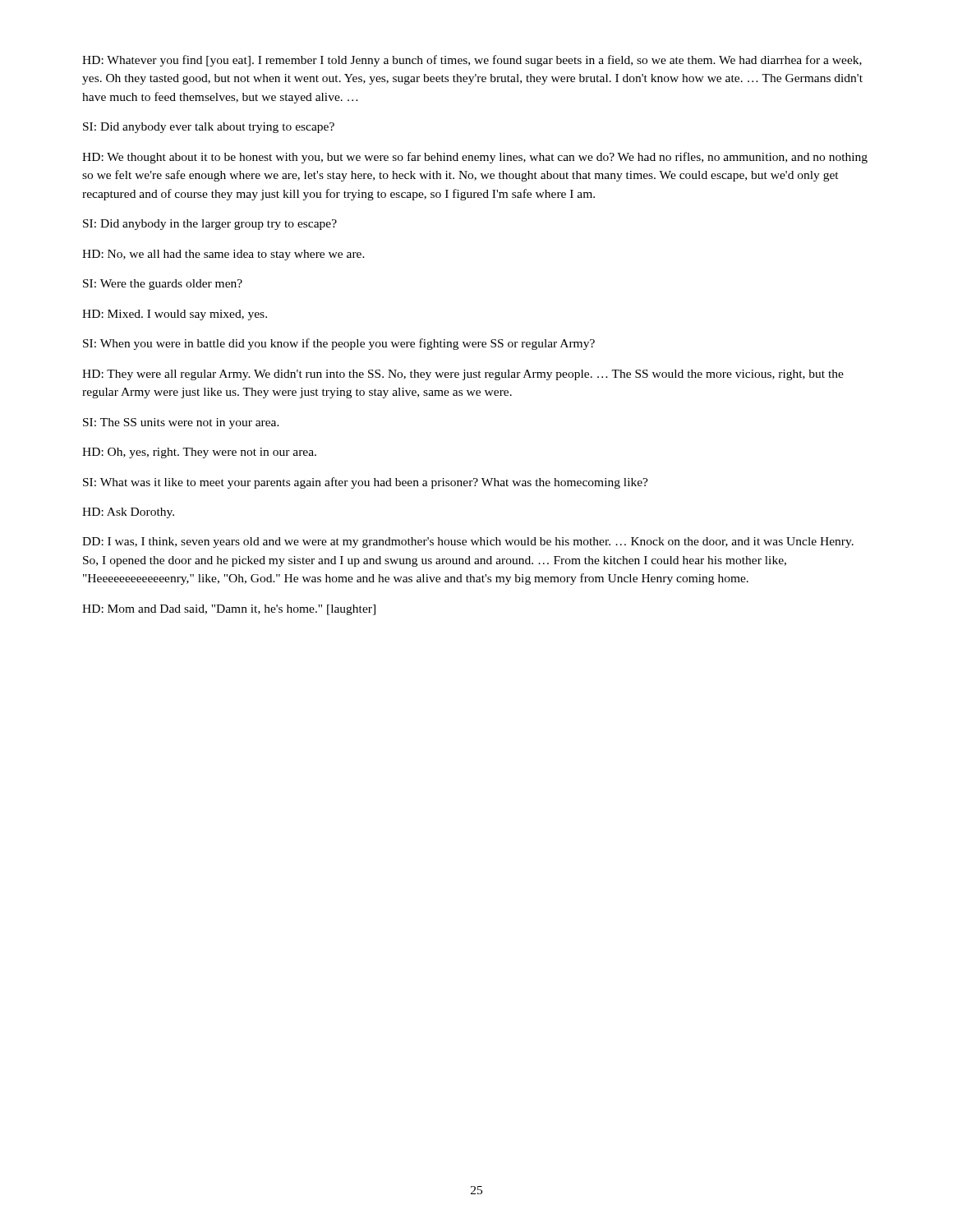Image resolution: width=953 pixels, height=1232 pixels.
Task: Locate the text block containing "SI: Did anybody in"
Action: pyautogui.click(x=210, y=223)
